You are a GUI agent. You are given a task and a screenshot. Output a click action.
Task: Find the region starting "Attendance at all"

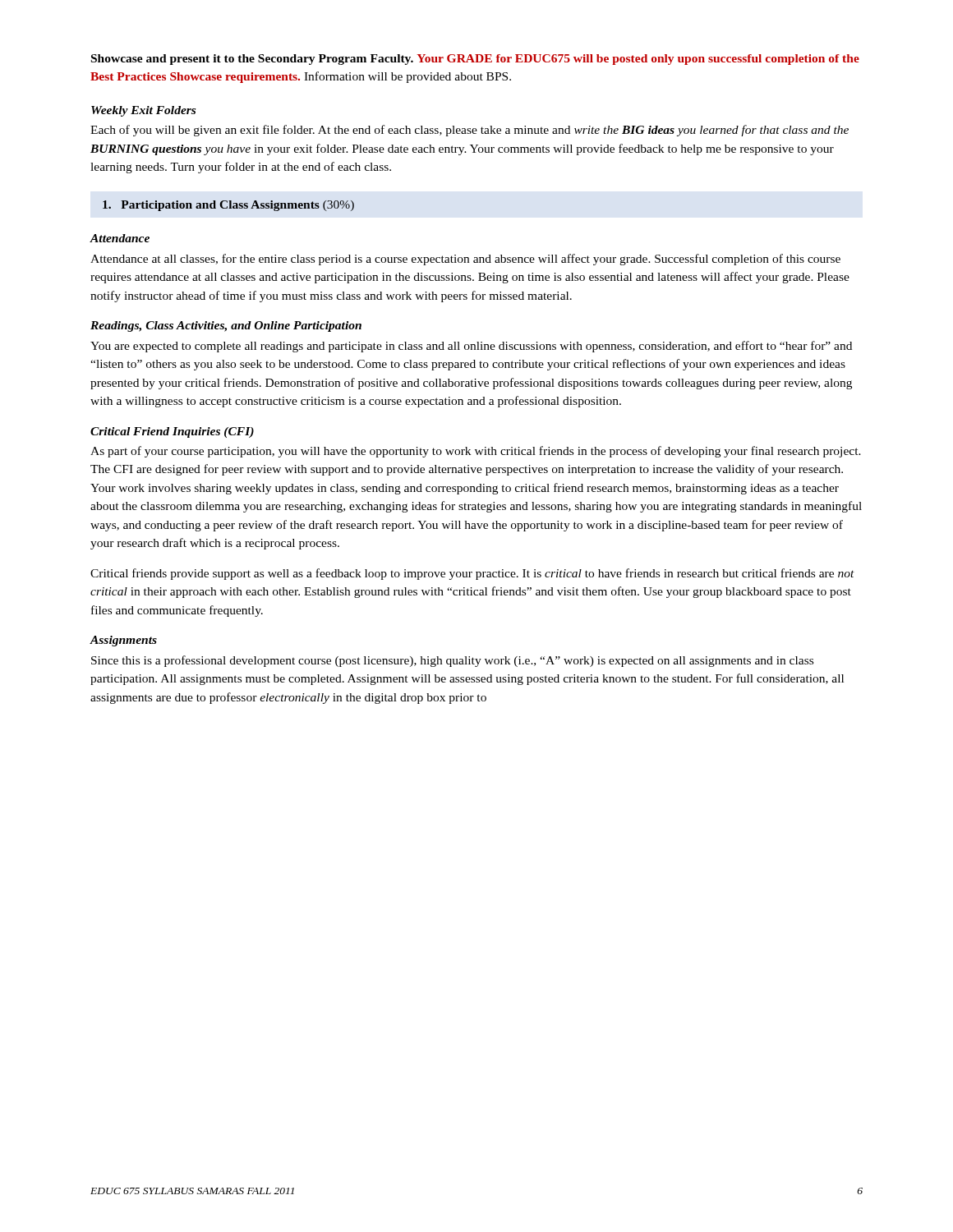click(470, 277)
